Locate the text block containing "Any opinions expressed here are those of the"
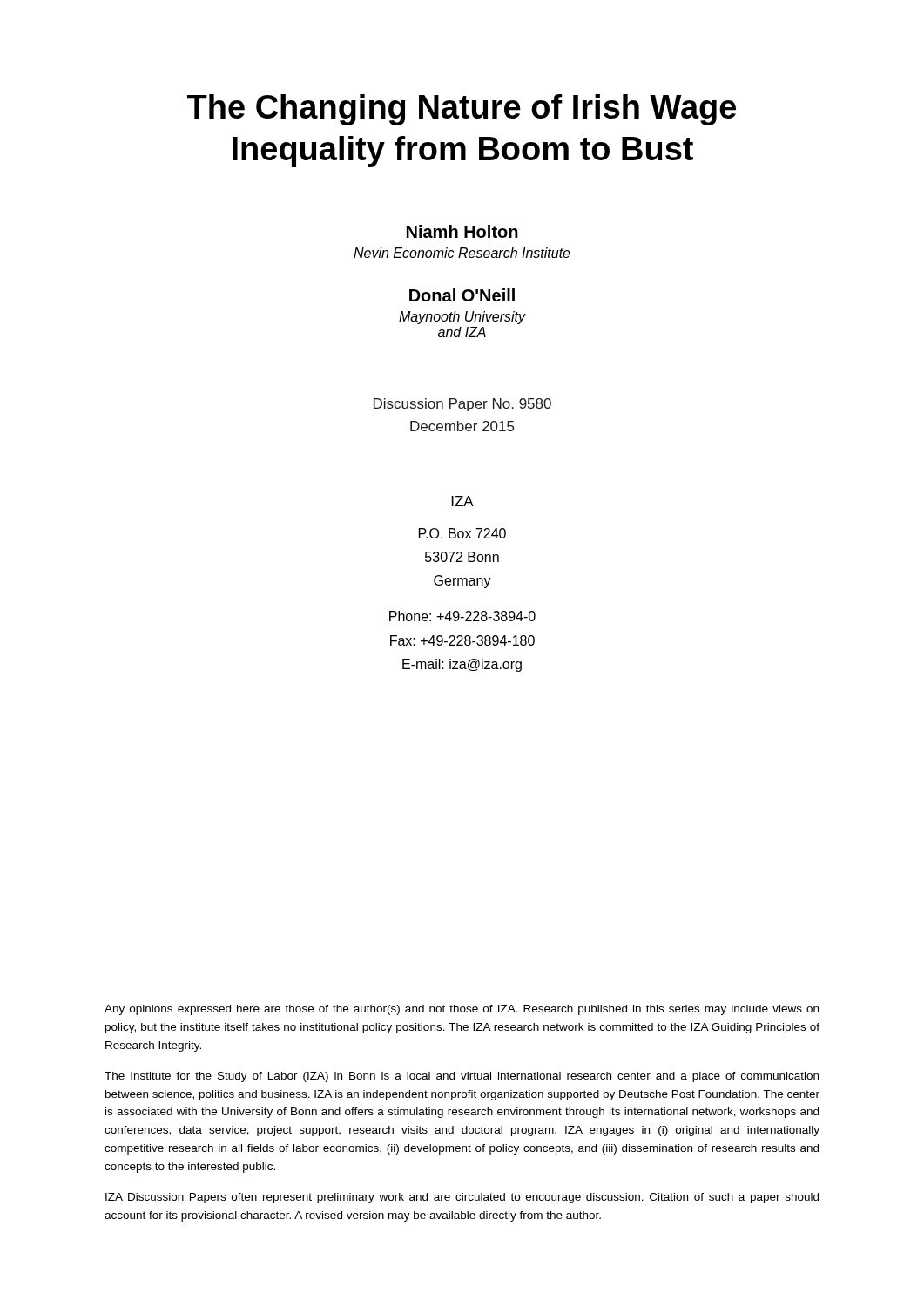The height and width of the screenshot is (1307, 924). pyautogui.click(x=462, y=1027)
